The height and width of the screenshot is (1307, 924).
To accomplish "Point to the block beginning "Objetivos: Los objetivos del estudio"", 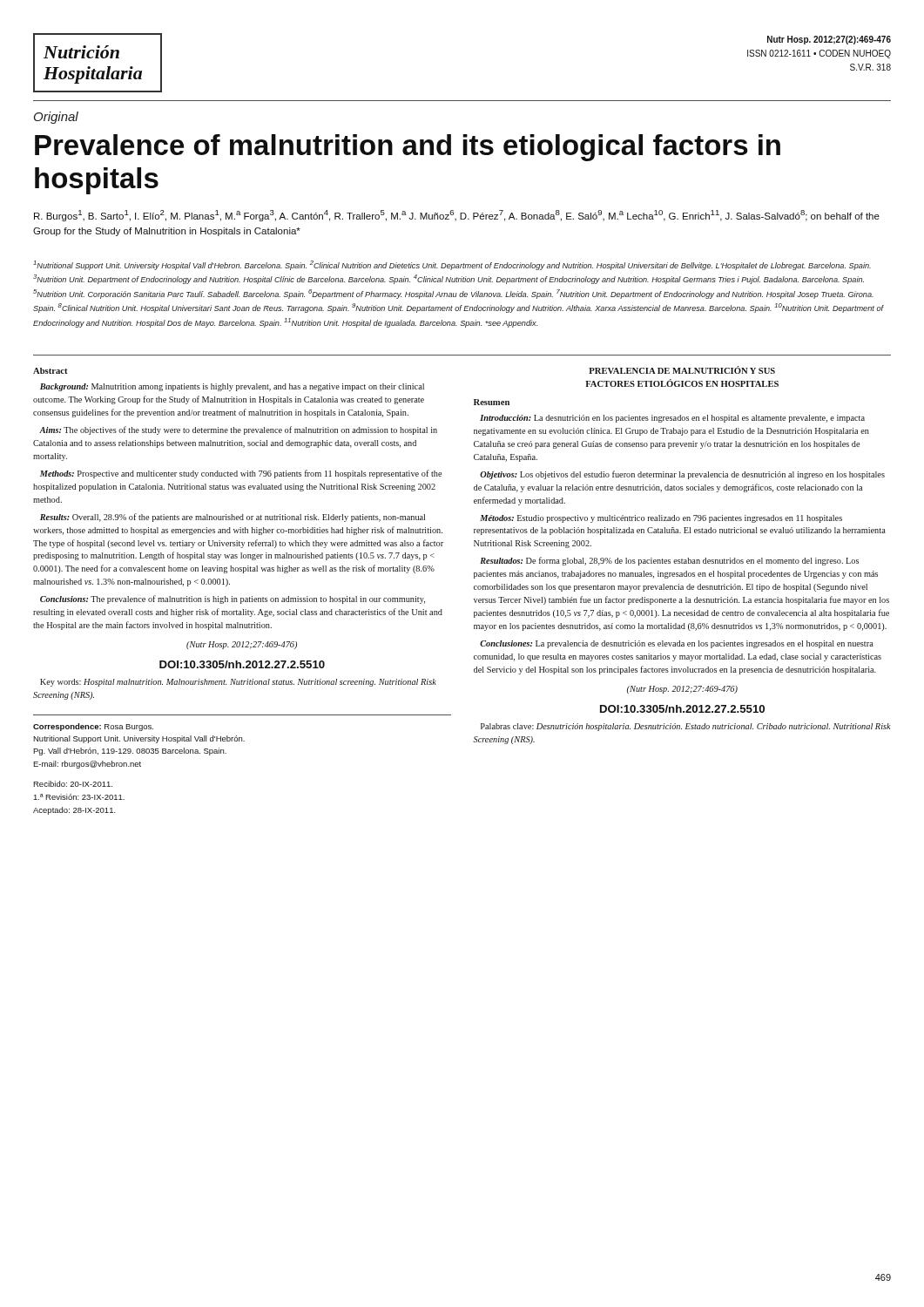I will click(679, 487).
